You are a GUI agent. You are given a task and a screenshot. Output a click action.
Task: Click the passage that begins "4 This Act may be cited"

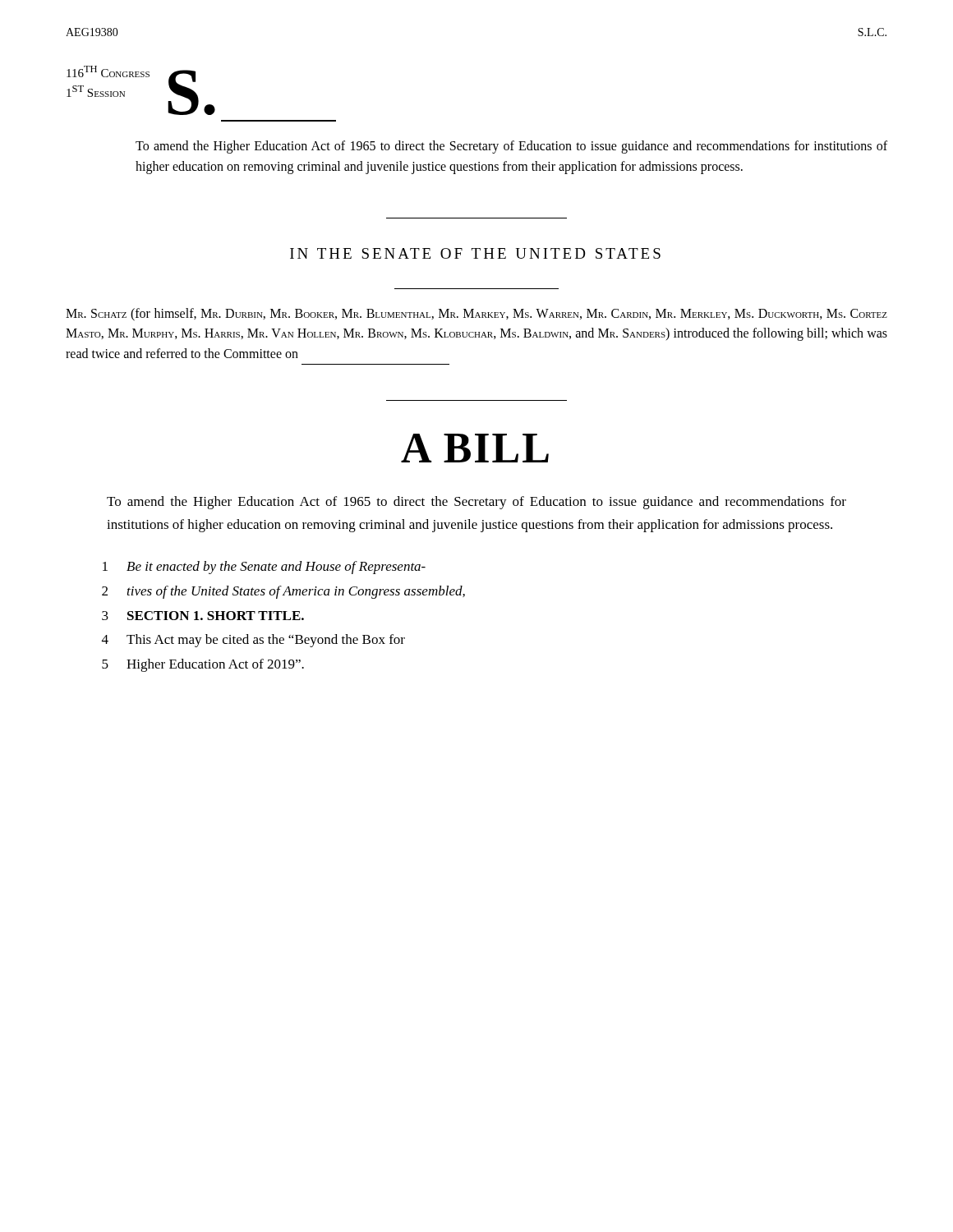pyautogui.click(x=253, y=641)
